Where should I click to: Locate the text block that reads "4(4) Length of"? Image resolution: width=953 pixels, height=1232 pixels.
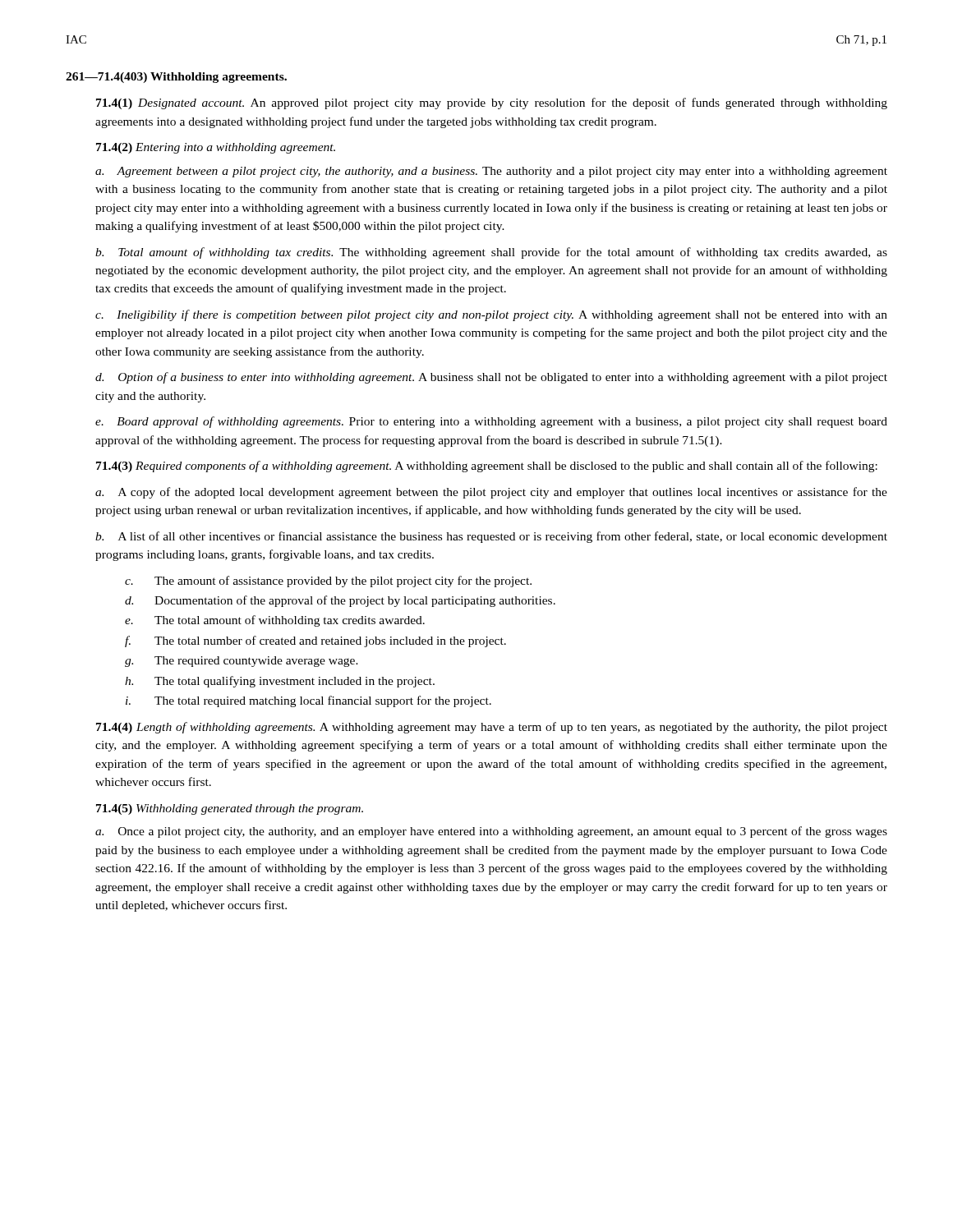click(491, 754)
